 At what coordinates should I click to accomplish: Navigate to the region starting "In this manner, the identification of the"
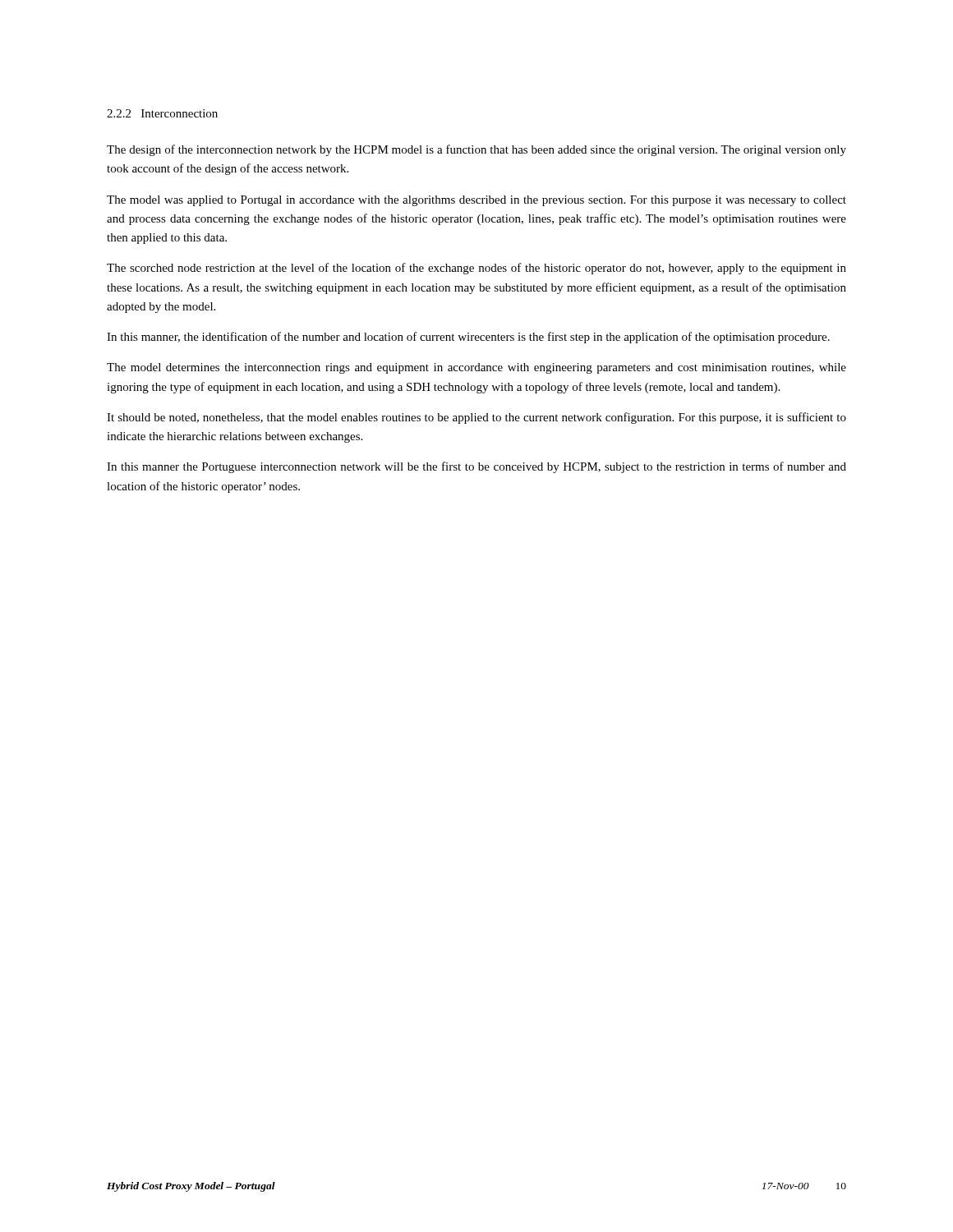[468, 337]
